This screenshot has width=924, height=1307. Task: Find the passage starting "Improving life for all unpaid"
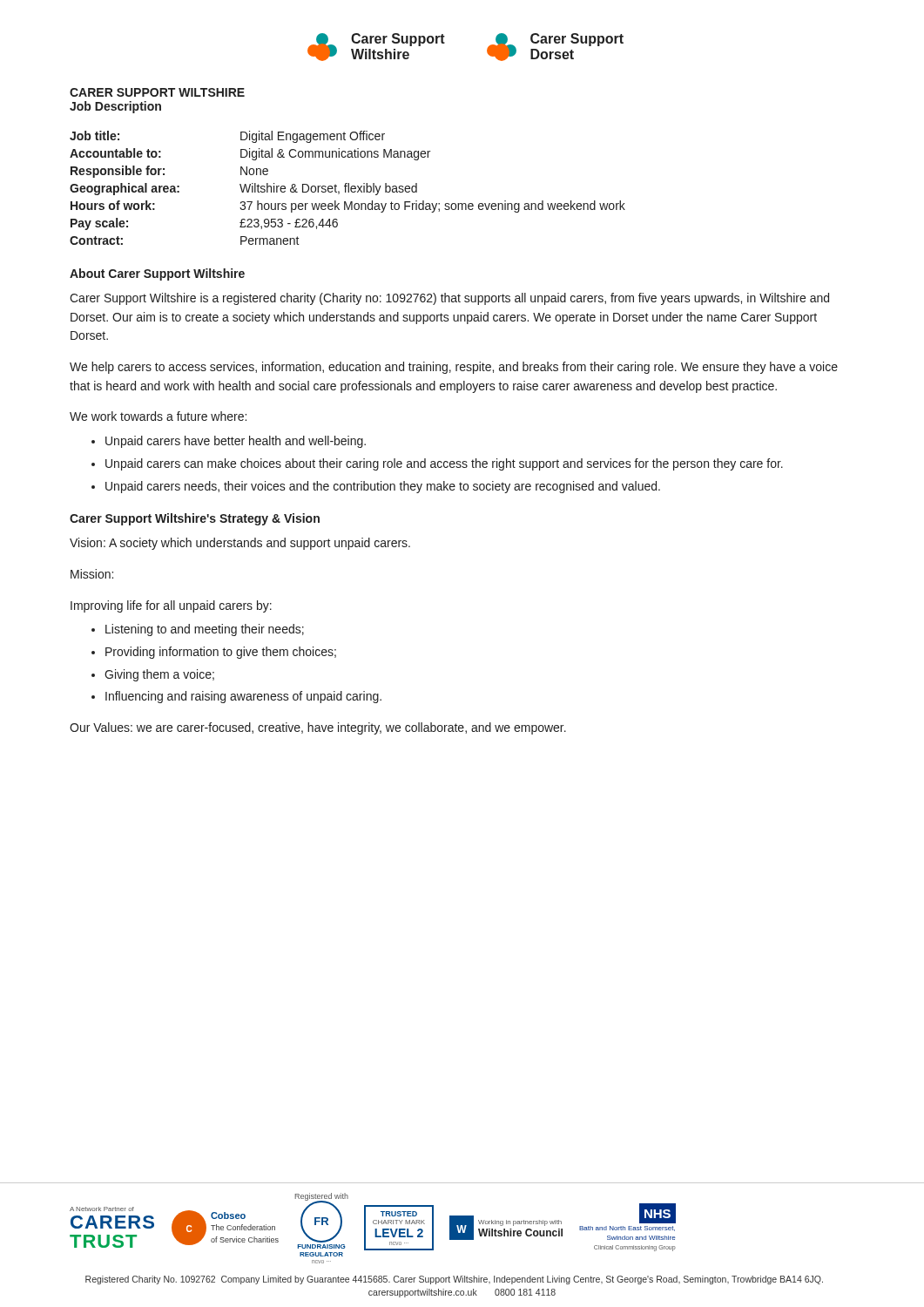171,605
